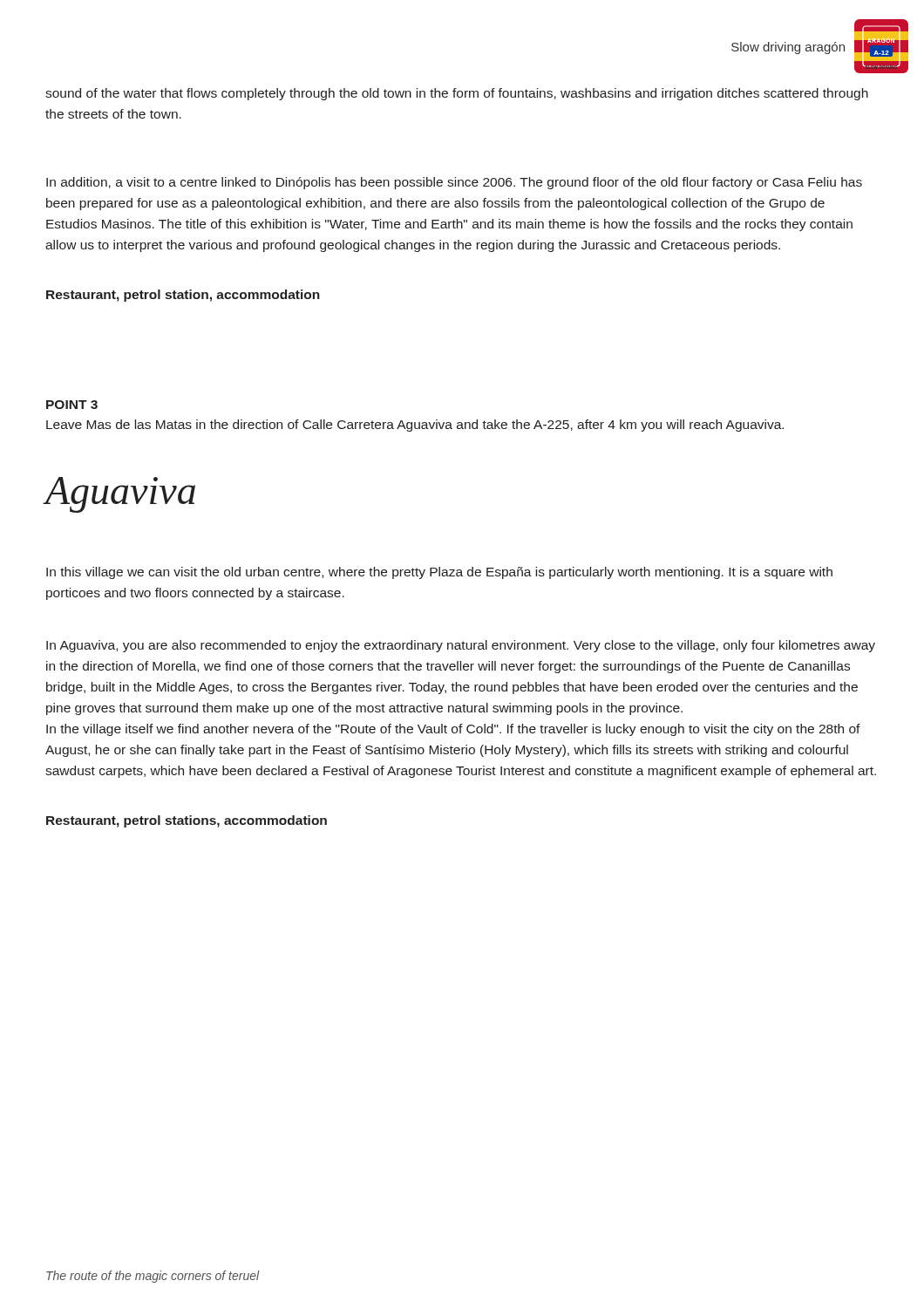924x1308 pixels.
Task: Click the passage that begins "sound of the water that flows completely through"
Action: [457, 103]
